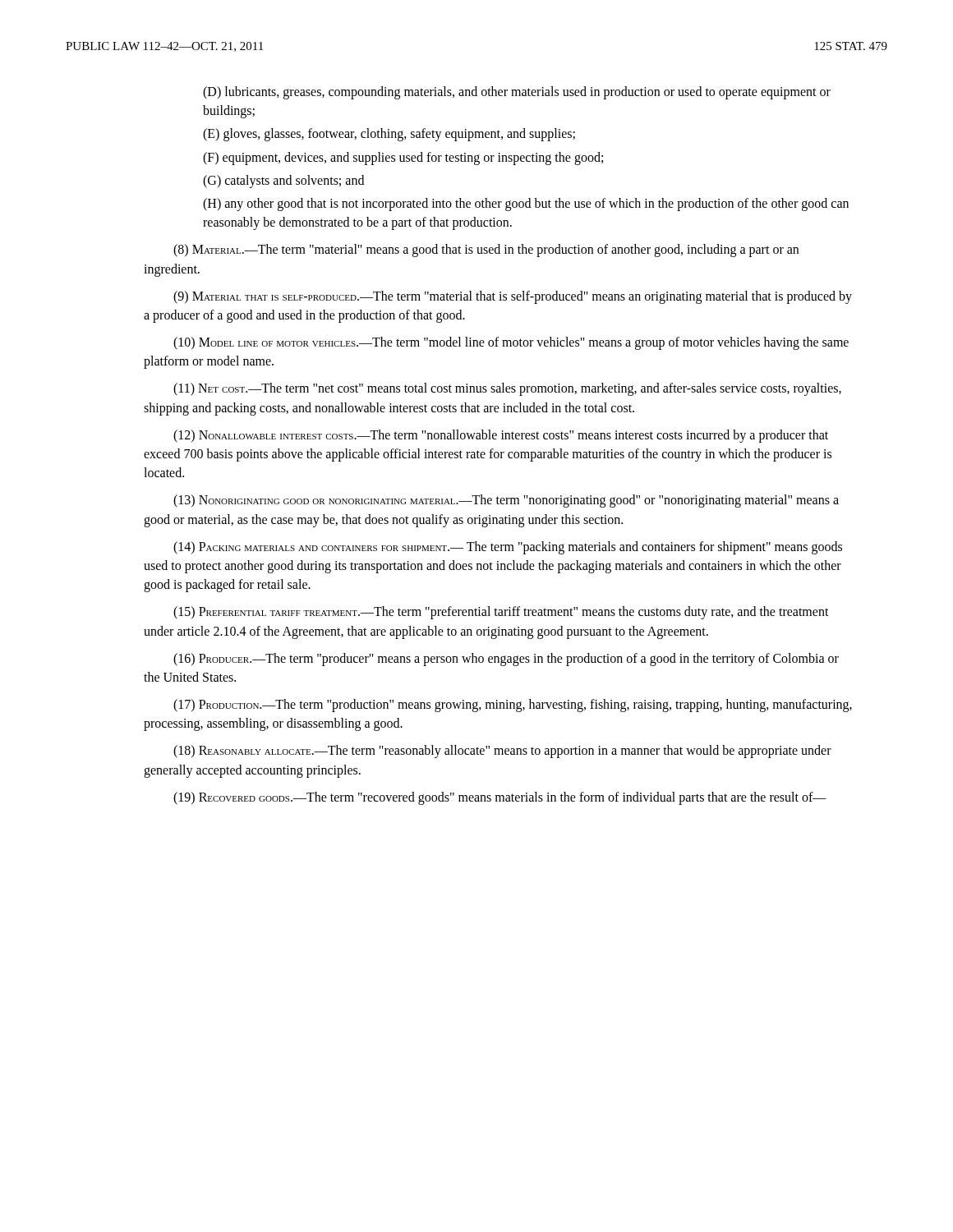Point to the block beginning "(F) equipment, devices, and supplies used"
Screen dimensions: 1232x953
[x=404, y=157]
